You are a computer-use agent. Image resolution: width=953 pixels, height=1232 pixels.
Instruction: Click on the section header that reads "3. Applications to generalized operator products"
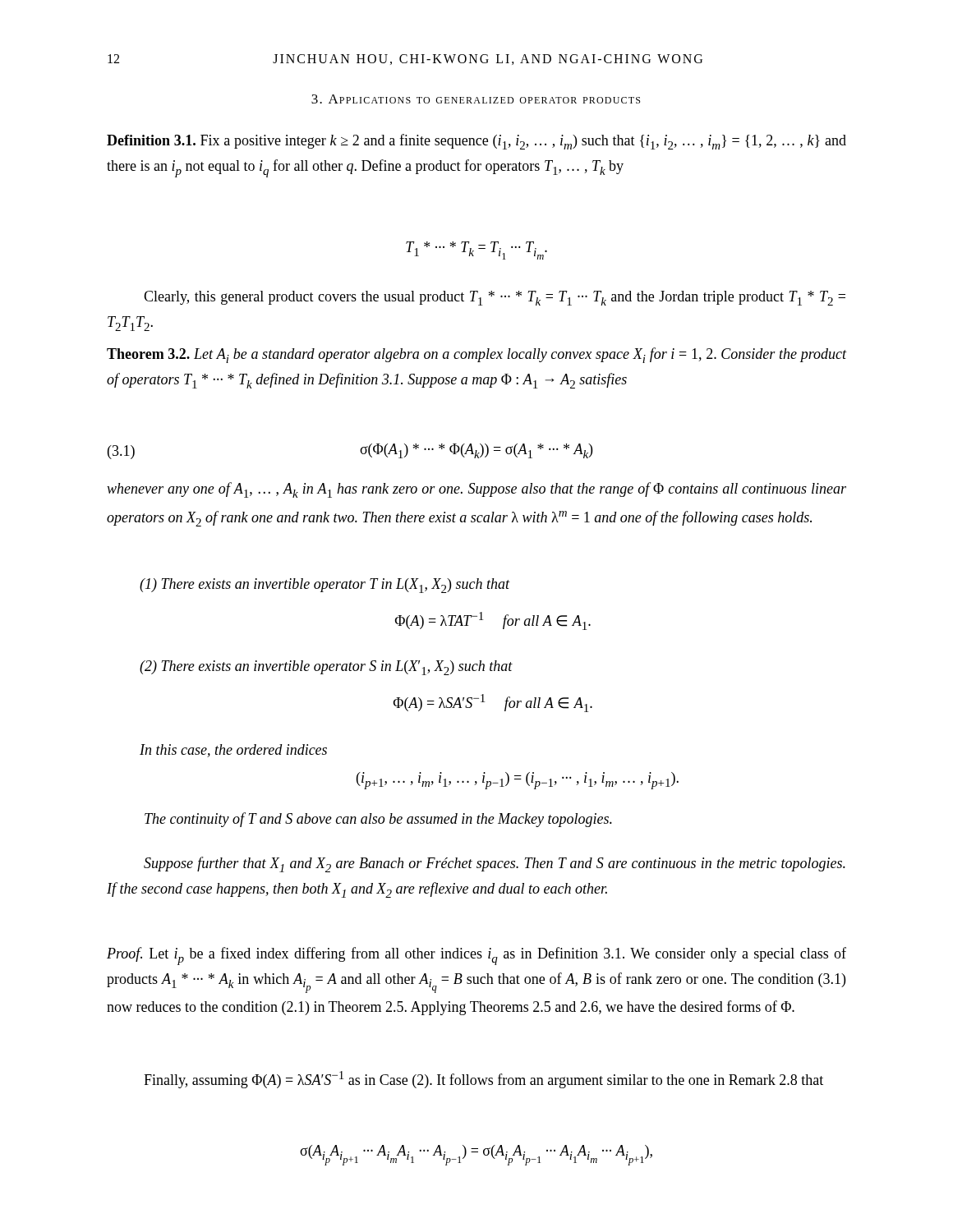tap(476, 99)
